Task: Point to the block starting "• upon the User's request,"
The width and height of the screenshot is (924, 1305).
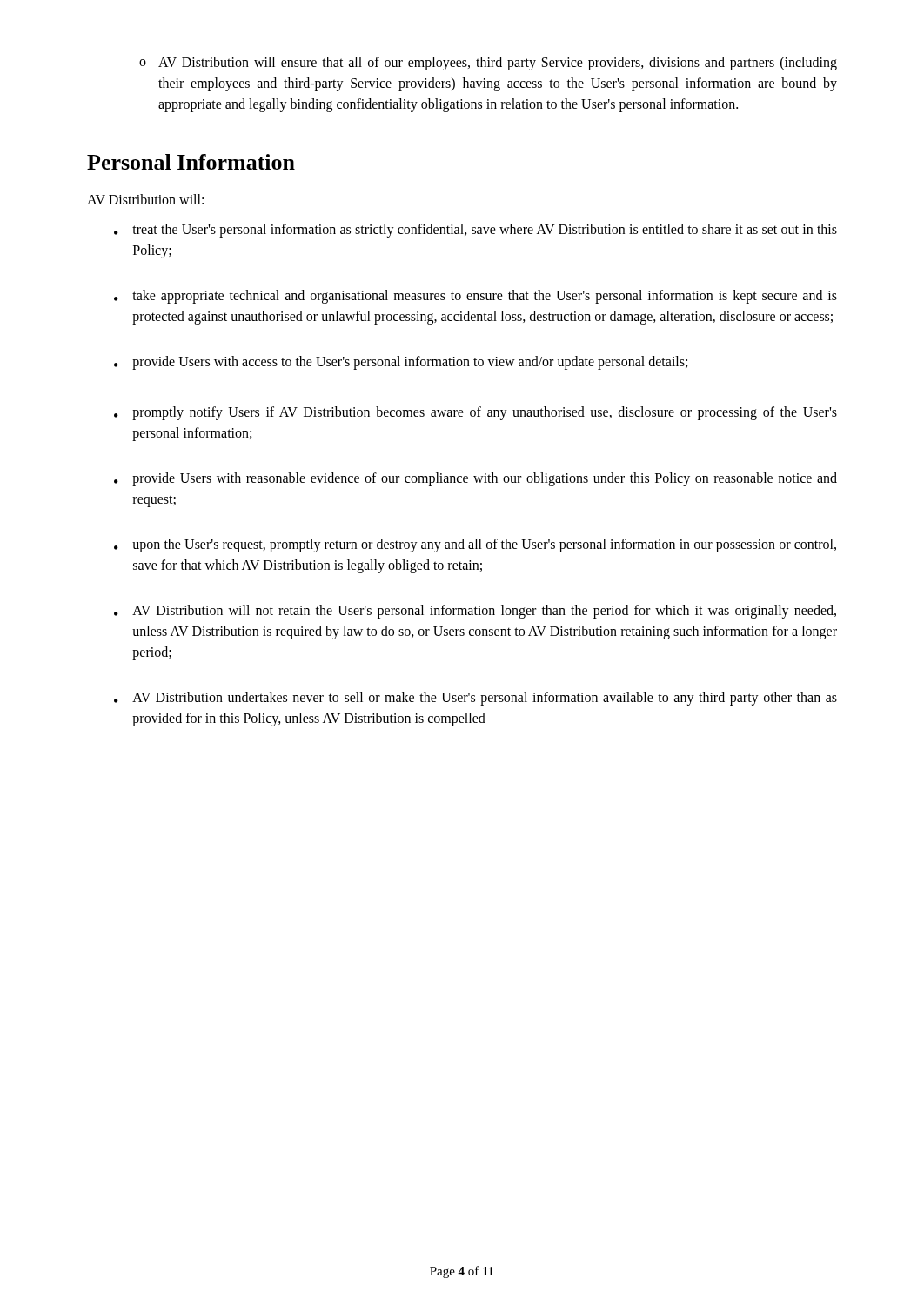Action: click(x=475, y=555)
